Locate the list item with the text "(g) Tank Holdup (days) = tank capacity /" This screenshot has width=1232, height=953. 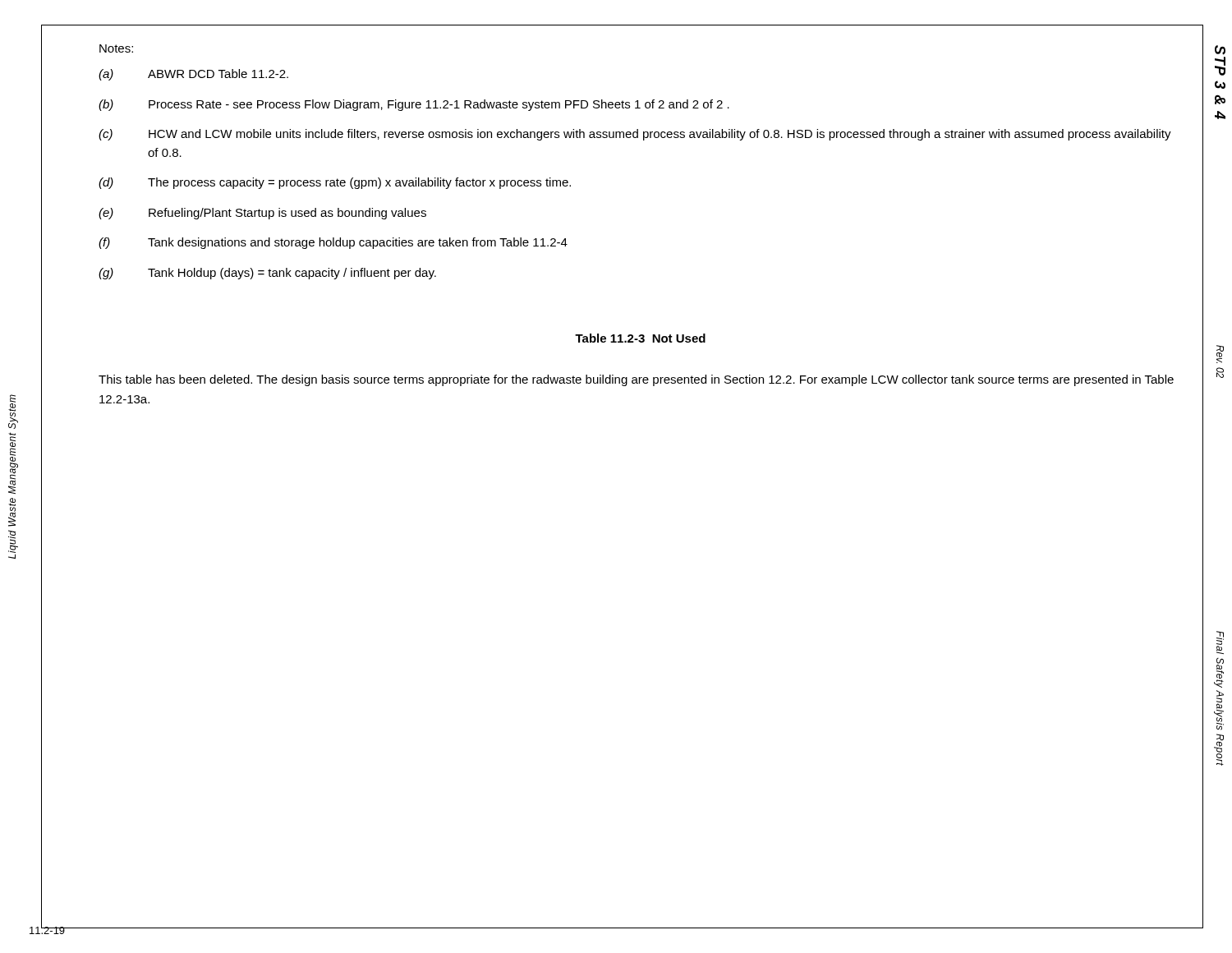tap(267, 274)
